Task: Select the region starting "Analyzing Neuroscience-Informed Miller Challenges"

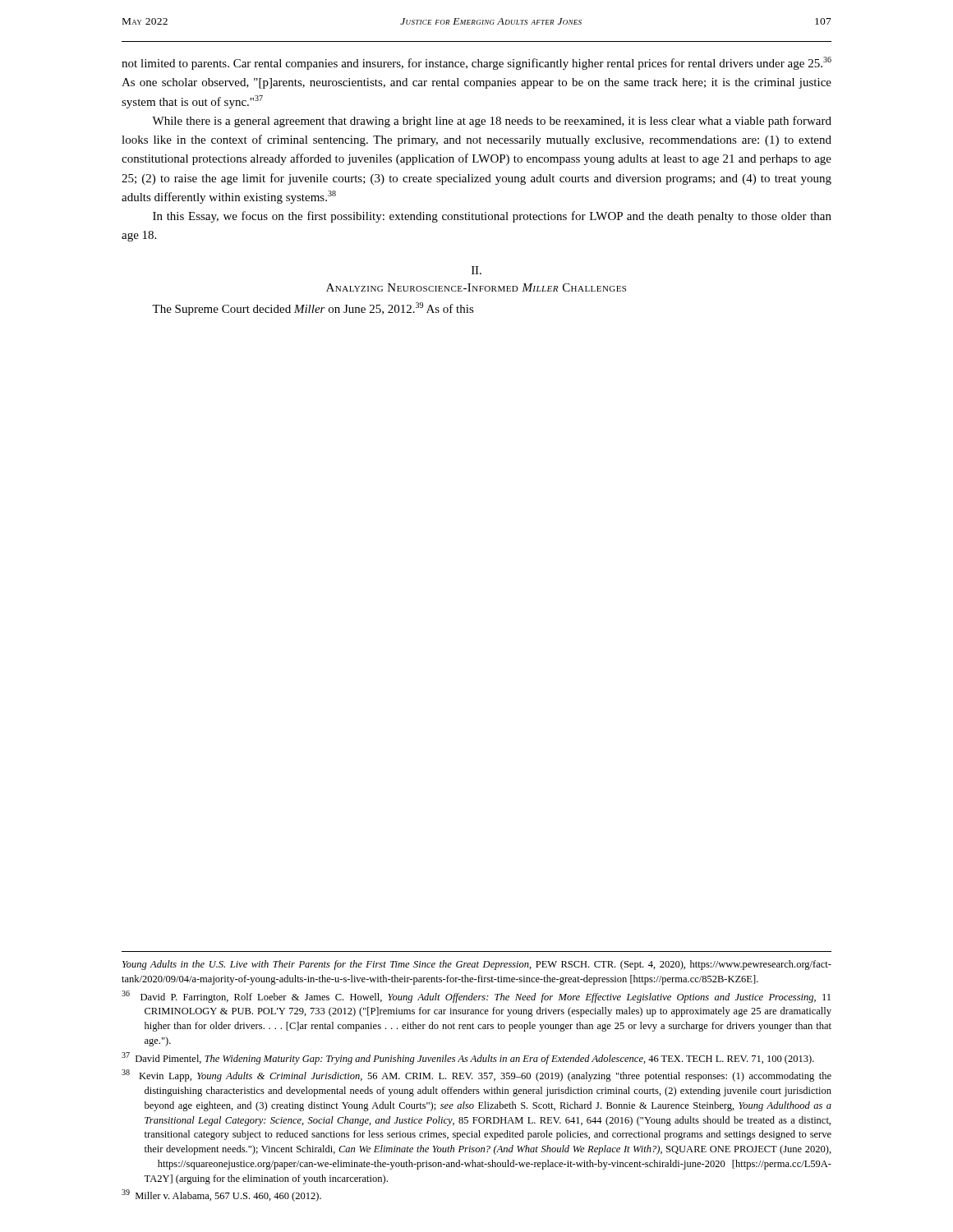Action: click(476, 287)
